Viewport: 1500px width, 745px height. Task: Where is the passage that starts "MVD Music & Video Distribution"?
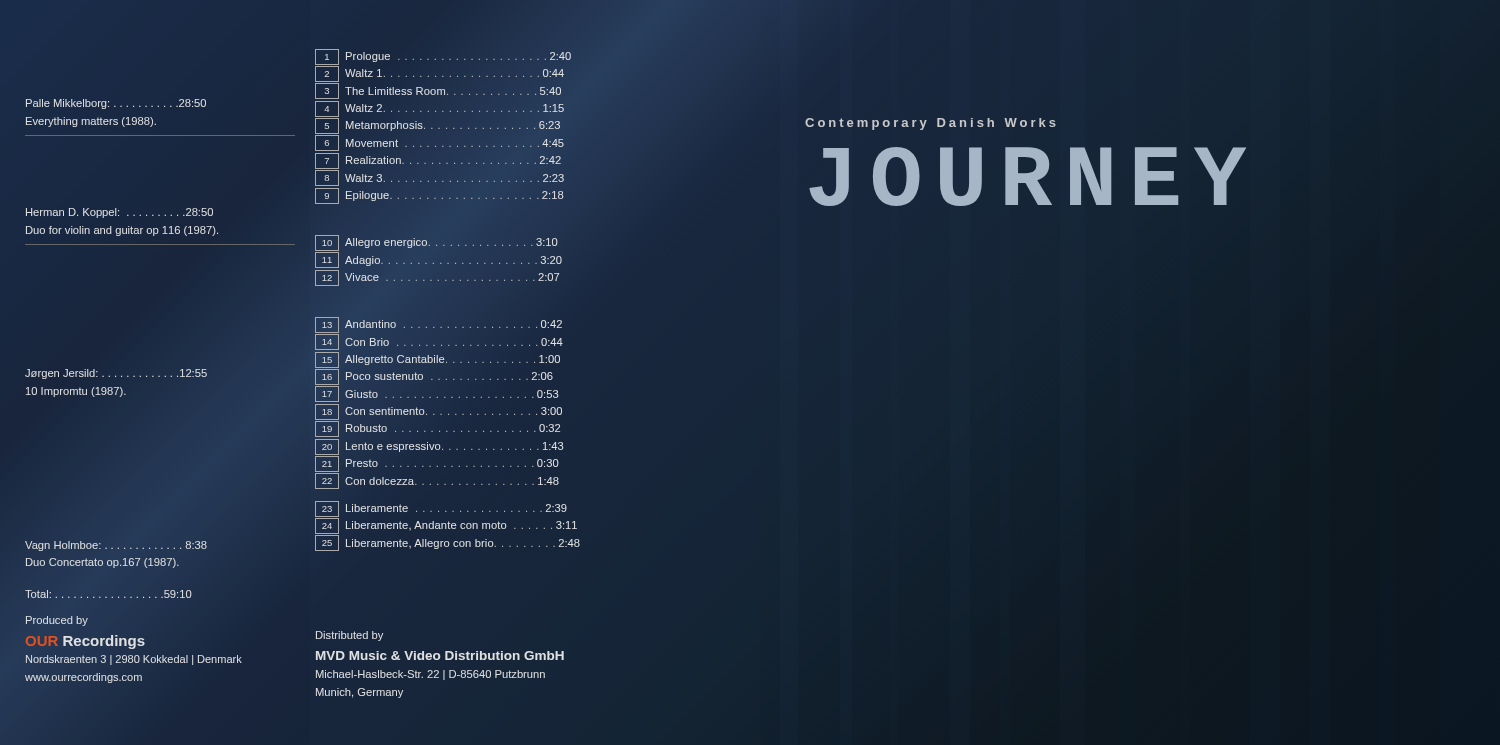[x=440, y=655]
